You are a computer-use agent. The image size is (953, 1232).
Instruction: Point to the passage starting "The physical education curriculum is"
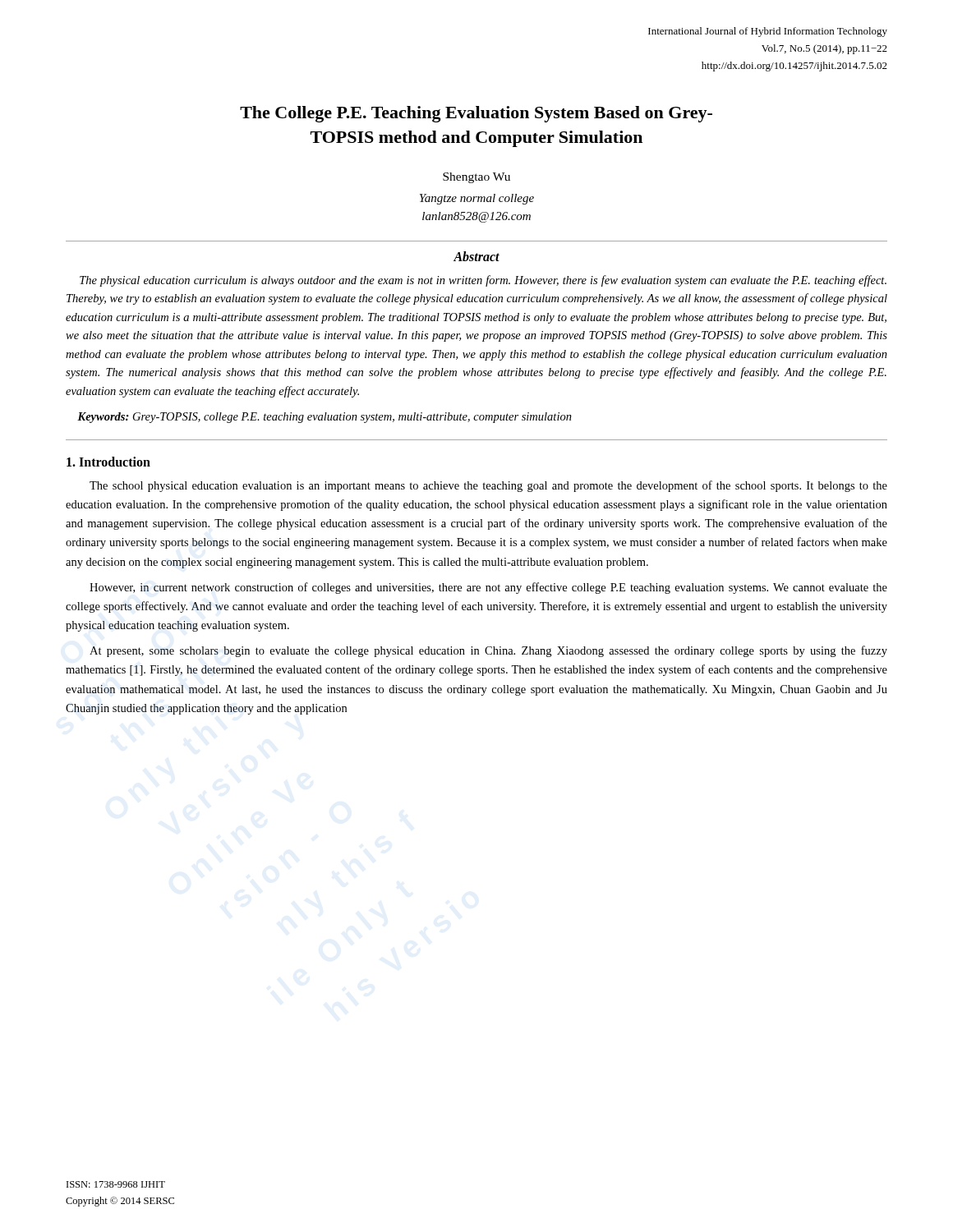tap(476, 335)
